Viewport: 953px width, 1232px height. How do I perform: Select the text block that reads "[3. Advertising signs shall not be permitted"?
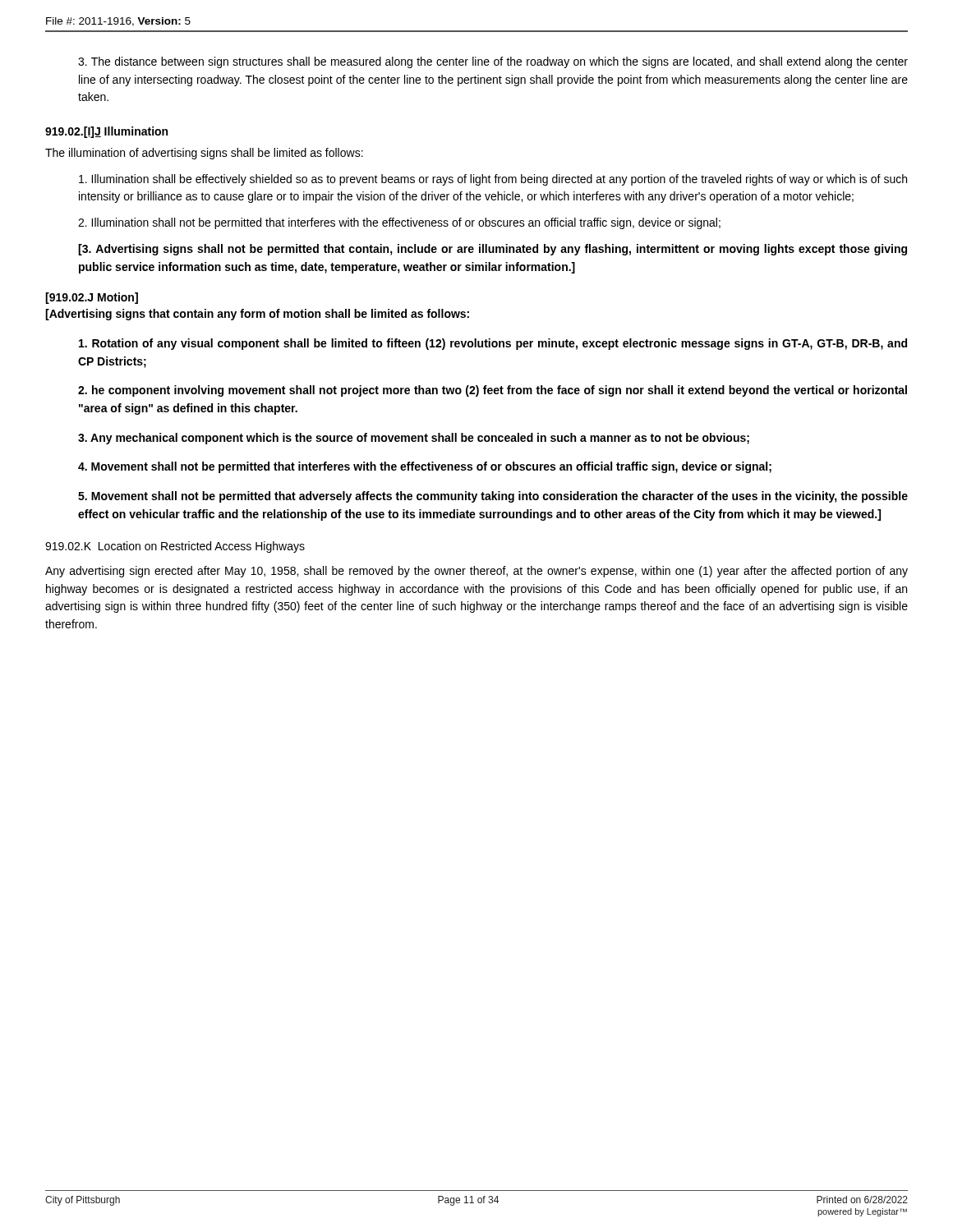pos(493,258)
